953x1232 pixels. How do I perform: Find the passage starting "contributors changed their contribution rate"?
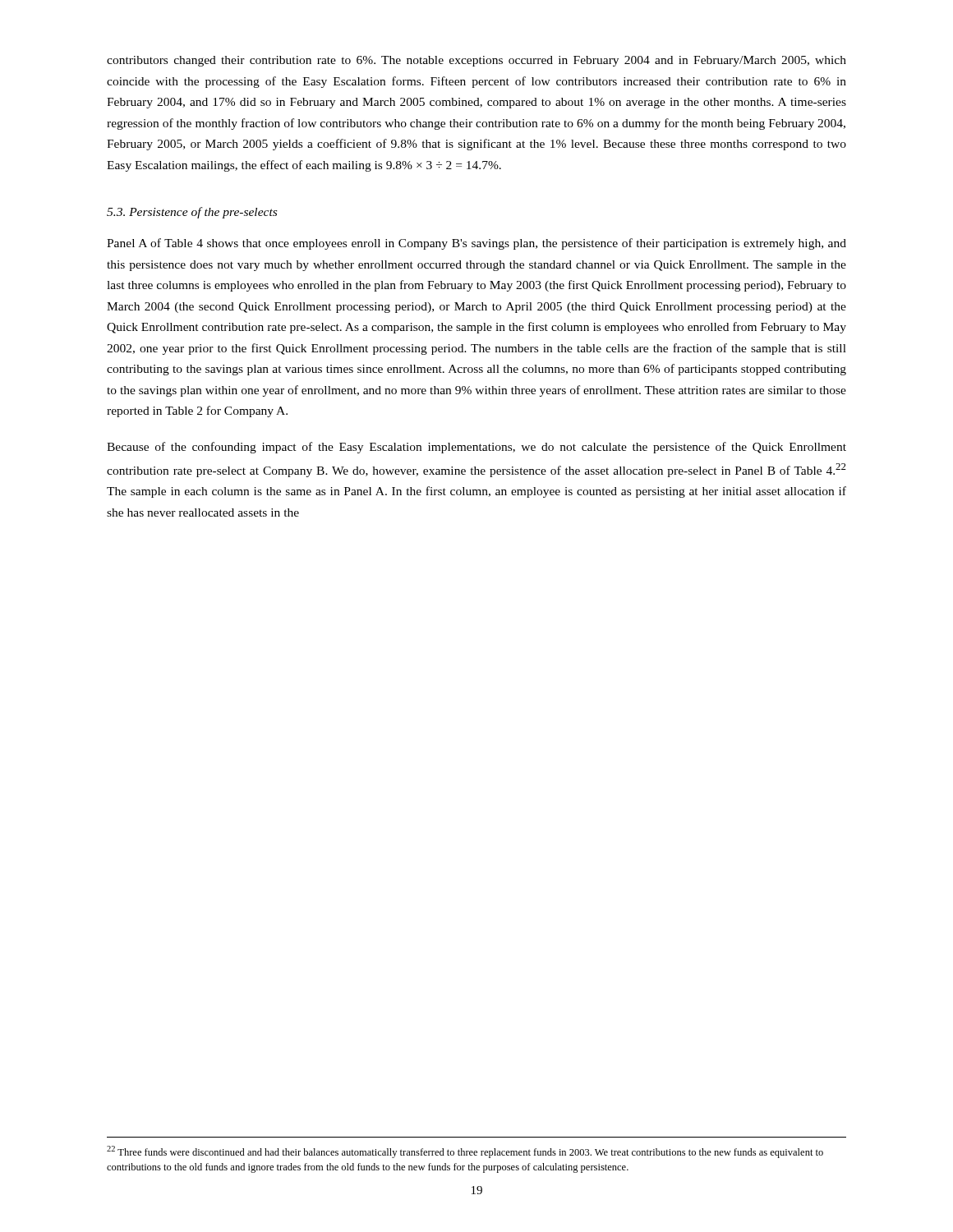(476, 112)
